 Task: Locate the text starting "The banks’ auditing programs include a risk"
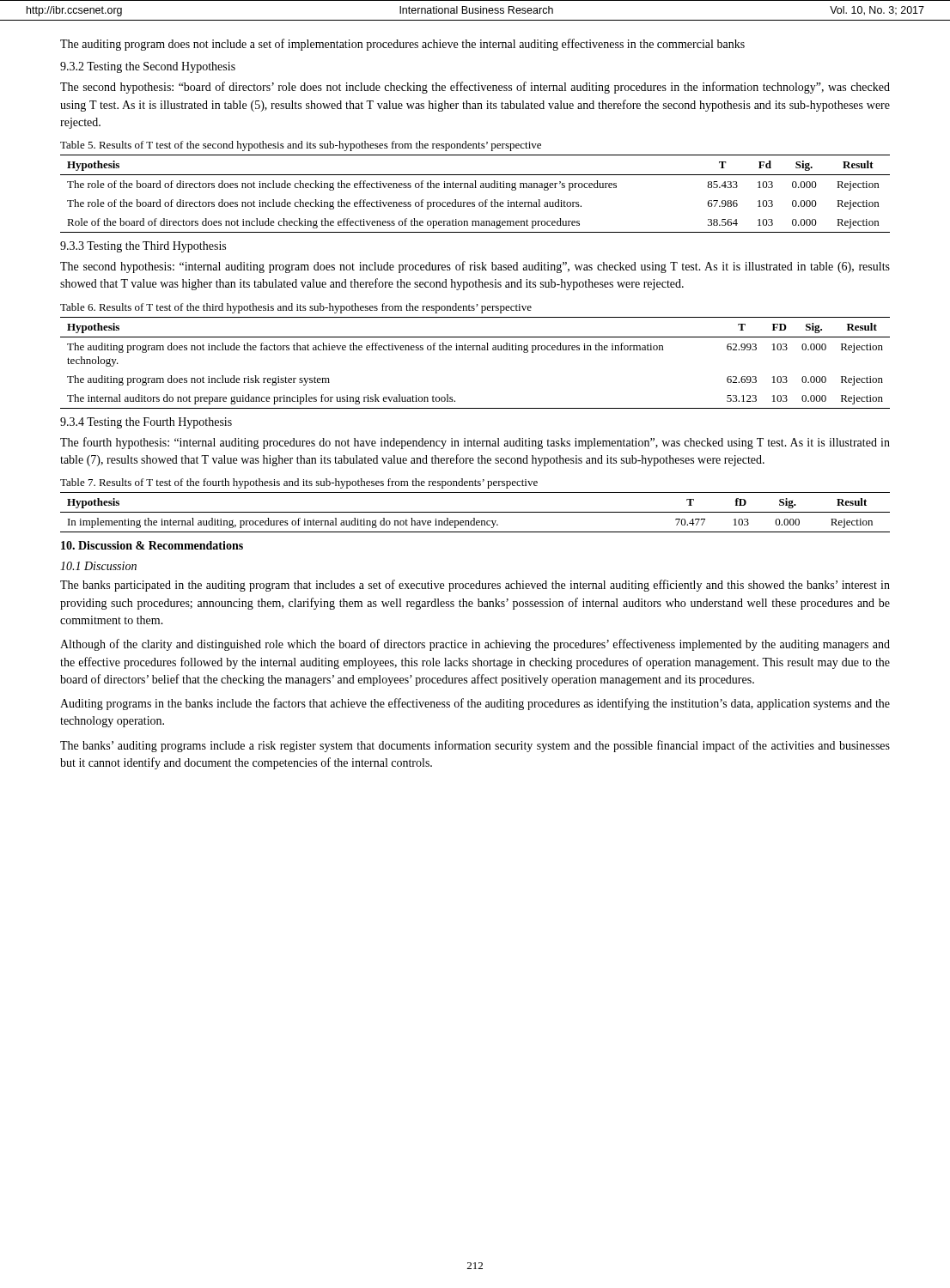(475, 755)
